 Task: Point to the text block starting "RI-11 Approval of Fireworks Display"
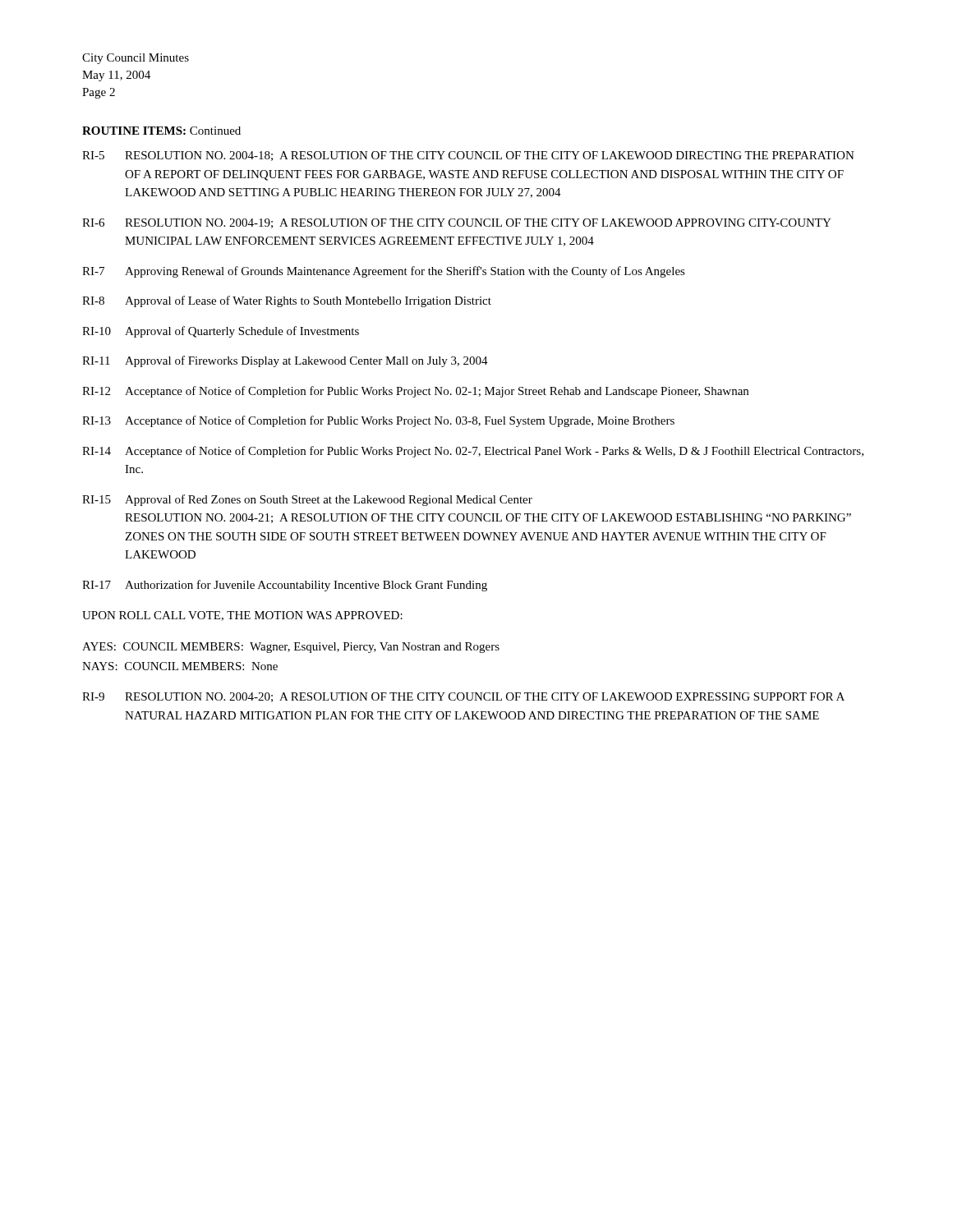tap(476, 361)
